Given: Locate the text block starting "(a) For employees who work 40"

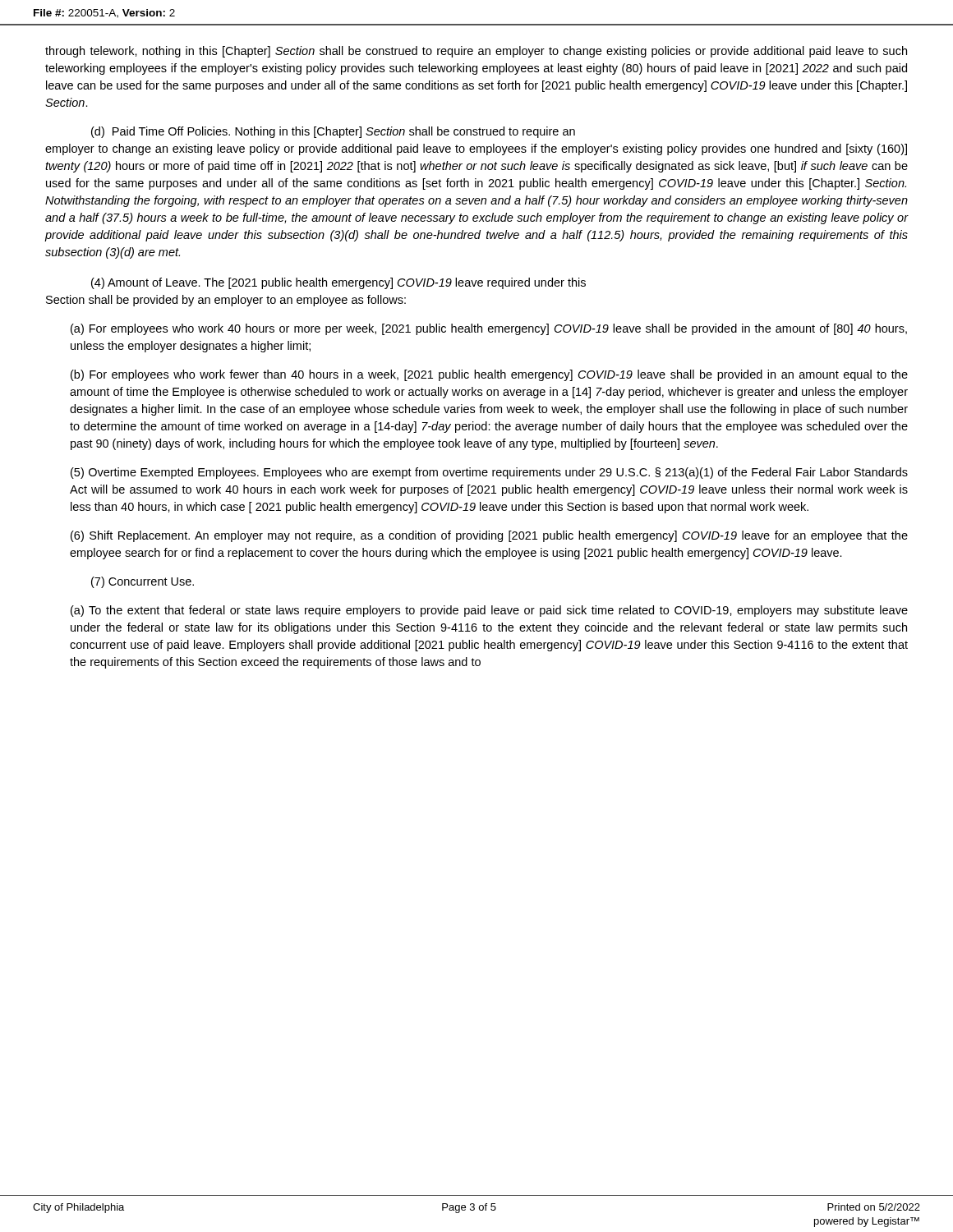Looking at the screenshot, I should pos(489,337).
